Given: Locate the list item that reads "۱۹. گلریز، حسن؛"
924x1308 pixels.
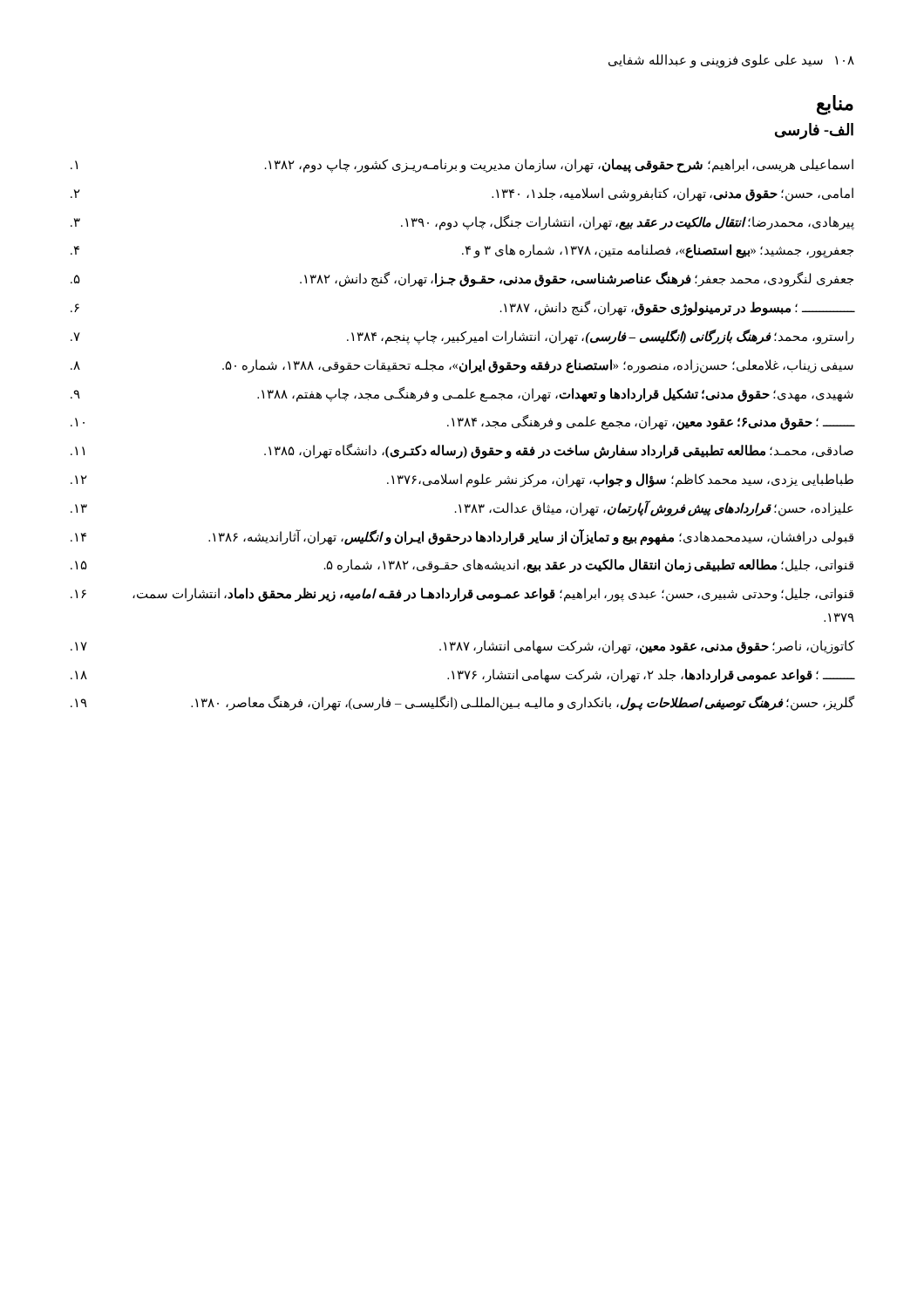Looking at the screenshot, I should (462, 704).
